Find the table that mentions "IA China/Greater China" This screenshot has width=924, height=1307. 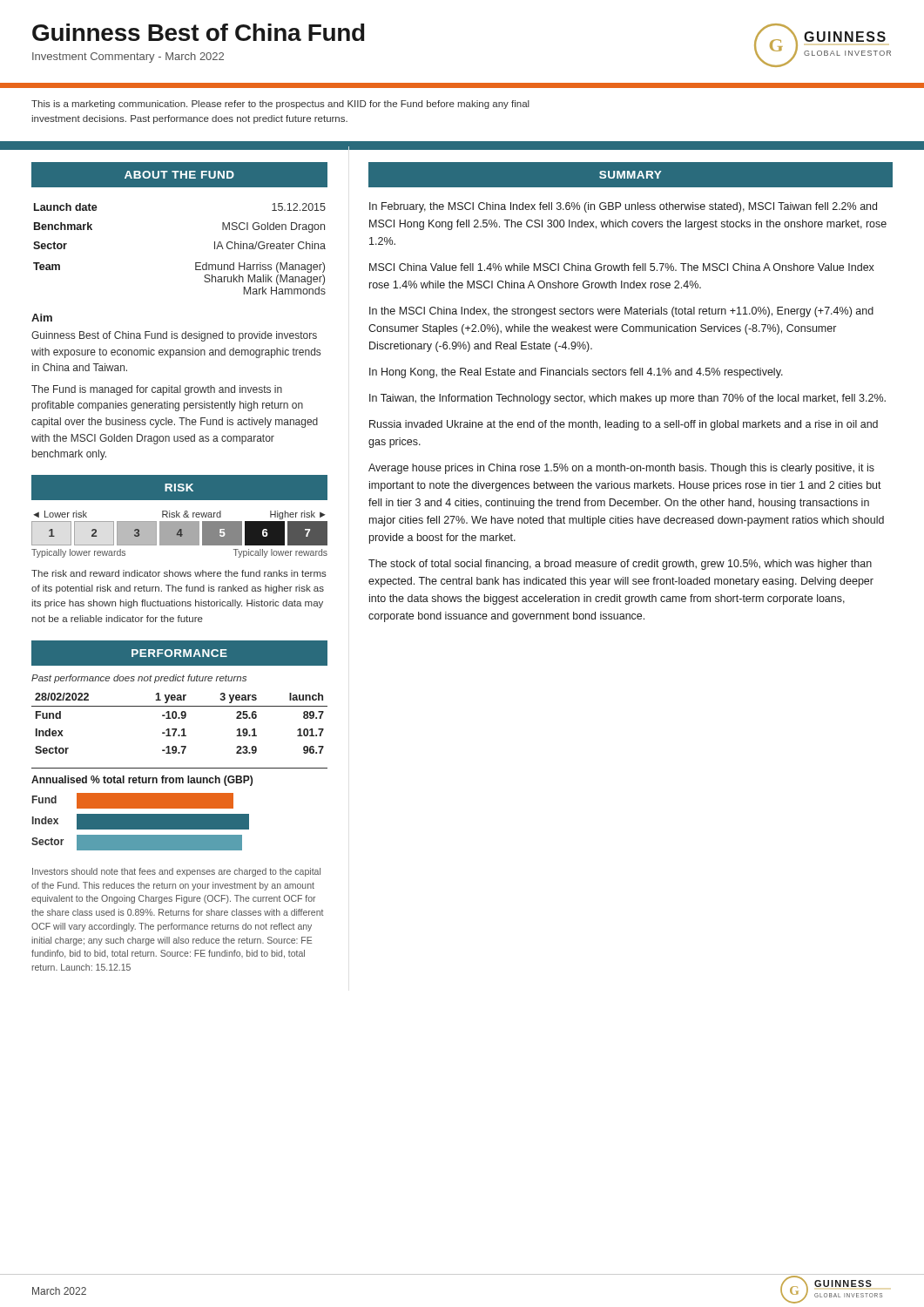[x=179, y=249]
